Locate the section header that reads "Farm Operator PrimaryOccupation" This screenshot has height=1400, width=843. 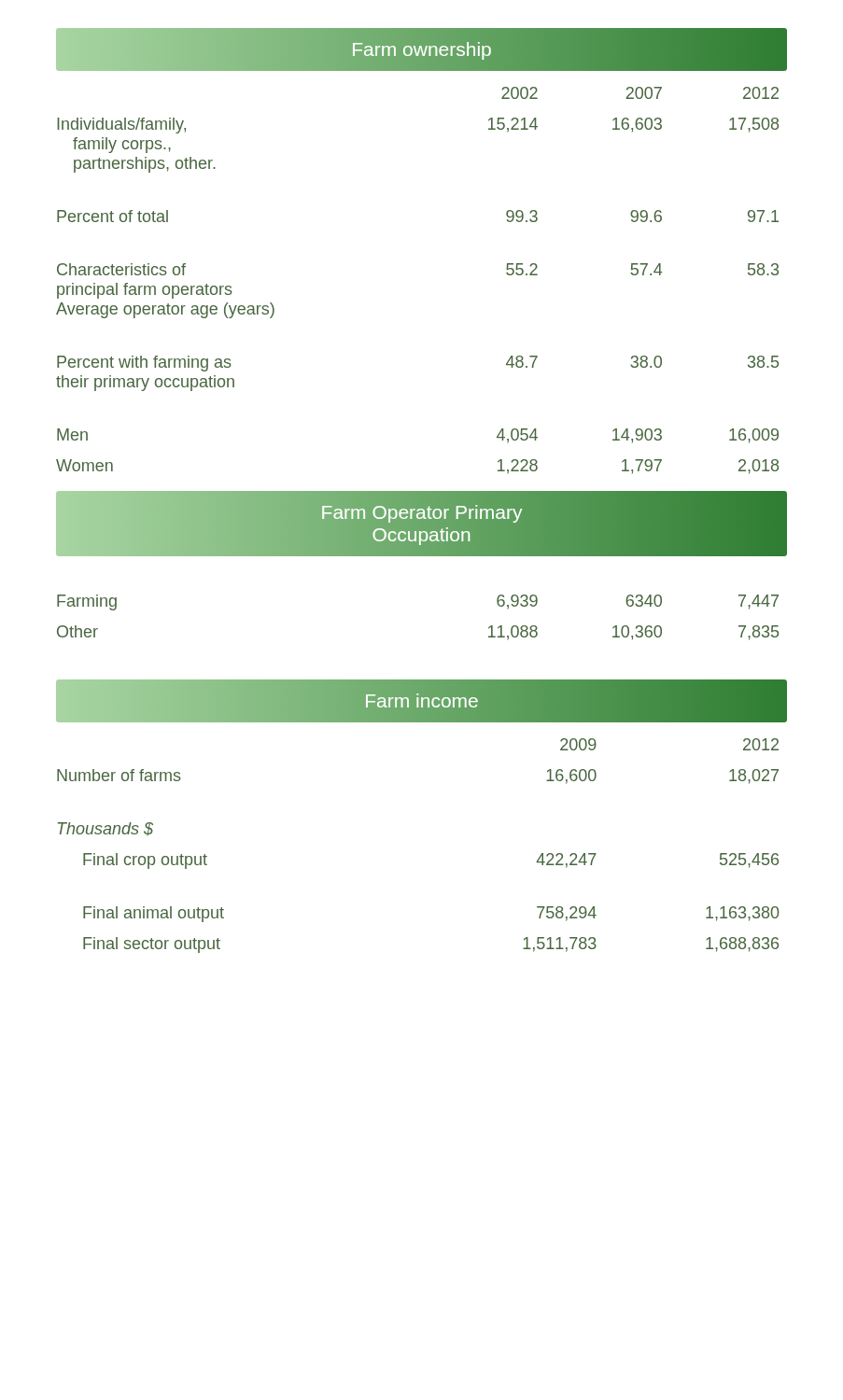point(422,523)
